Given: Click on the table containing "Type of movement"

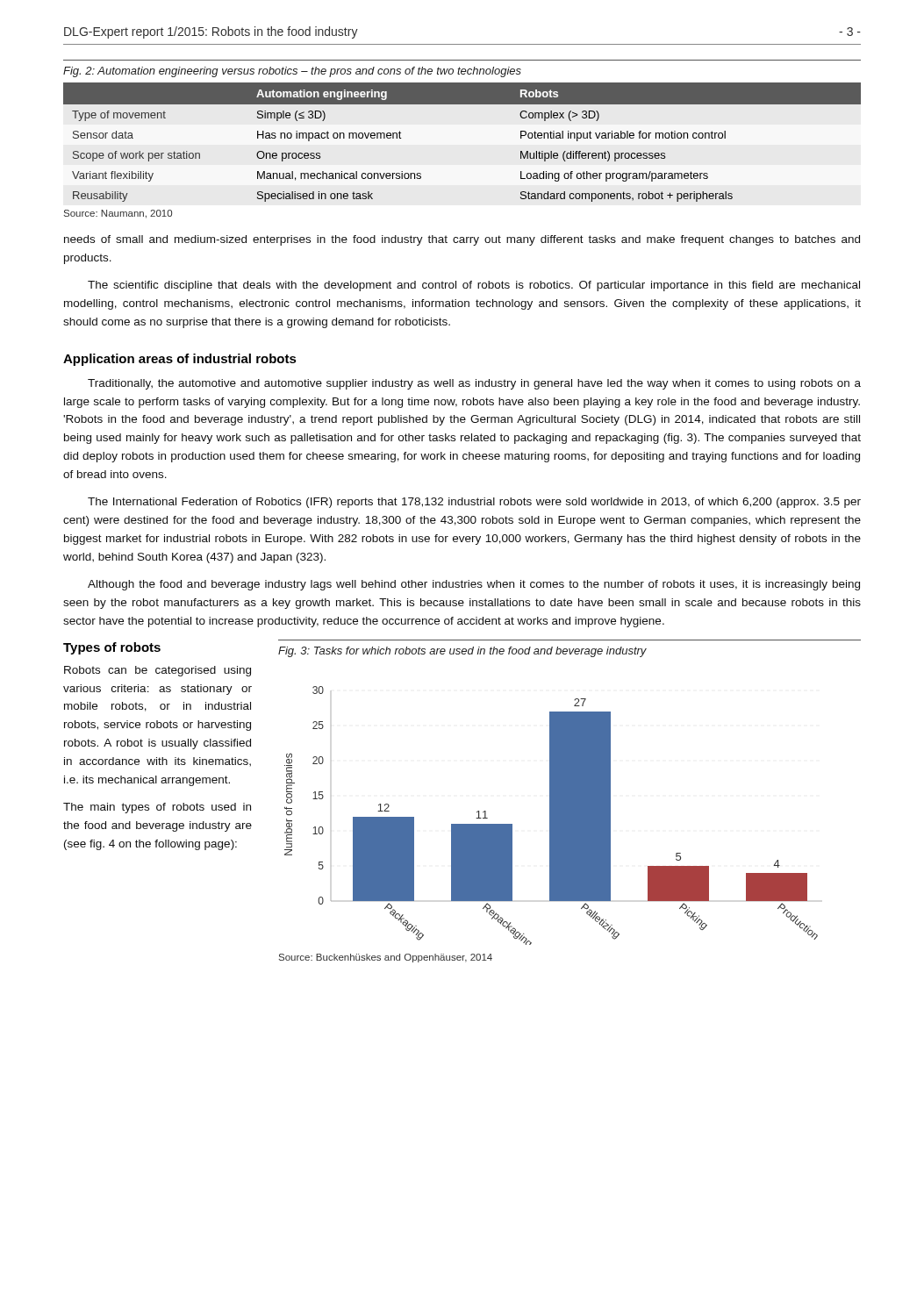Looking at the screenshot, I should tap(462, 144).
